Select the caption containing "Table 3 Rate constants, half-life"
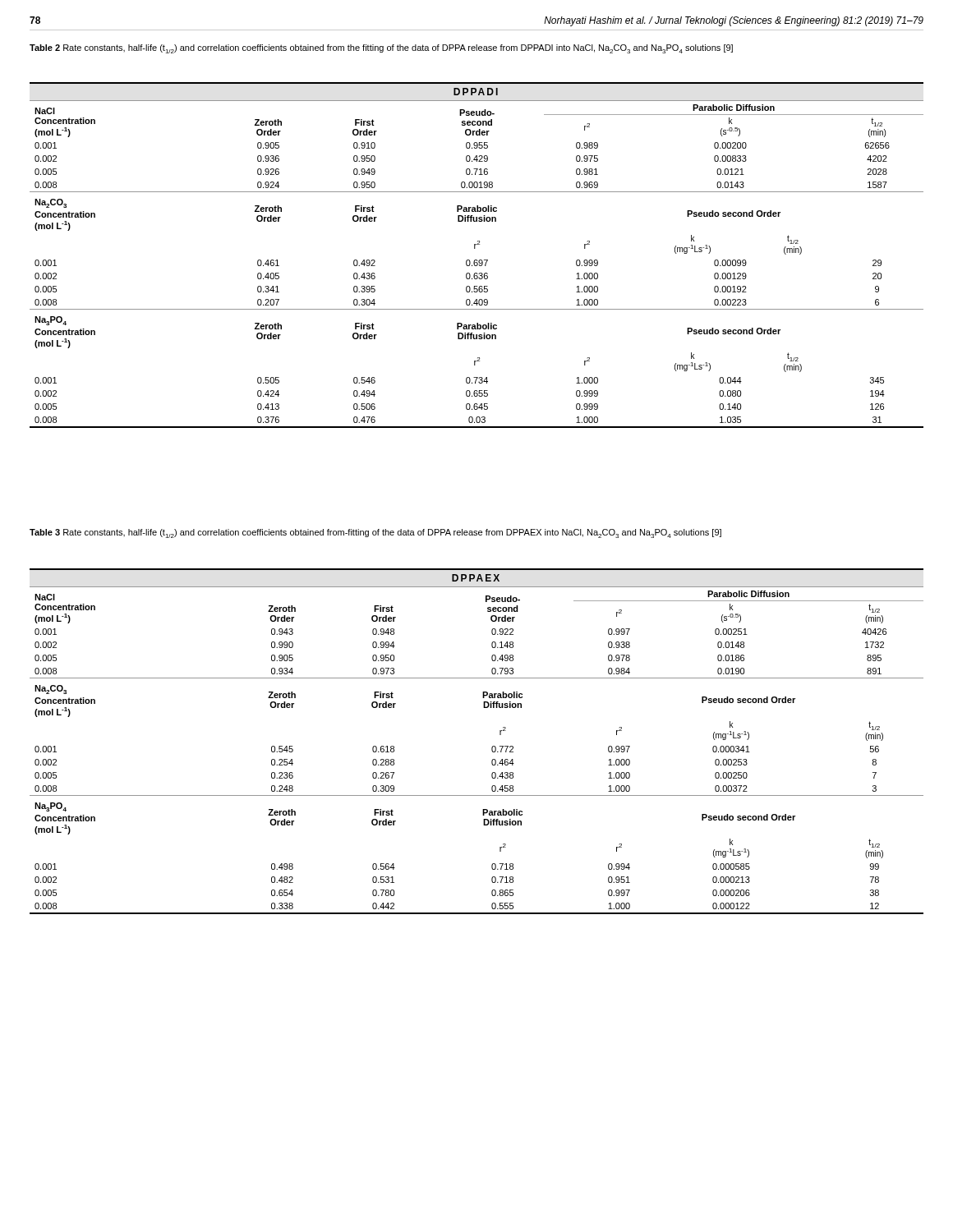 click(x=376, y=534)
